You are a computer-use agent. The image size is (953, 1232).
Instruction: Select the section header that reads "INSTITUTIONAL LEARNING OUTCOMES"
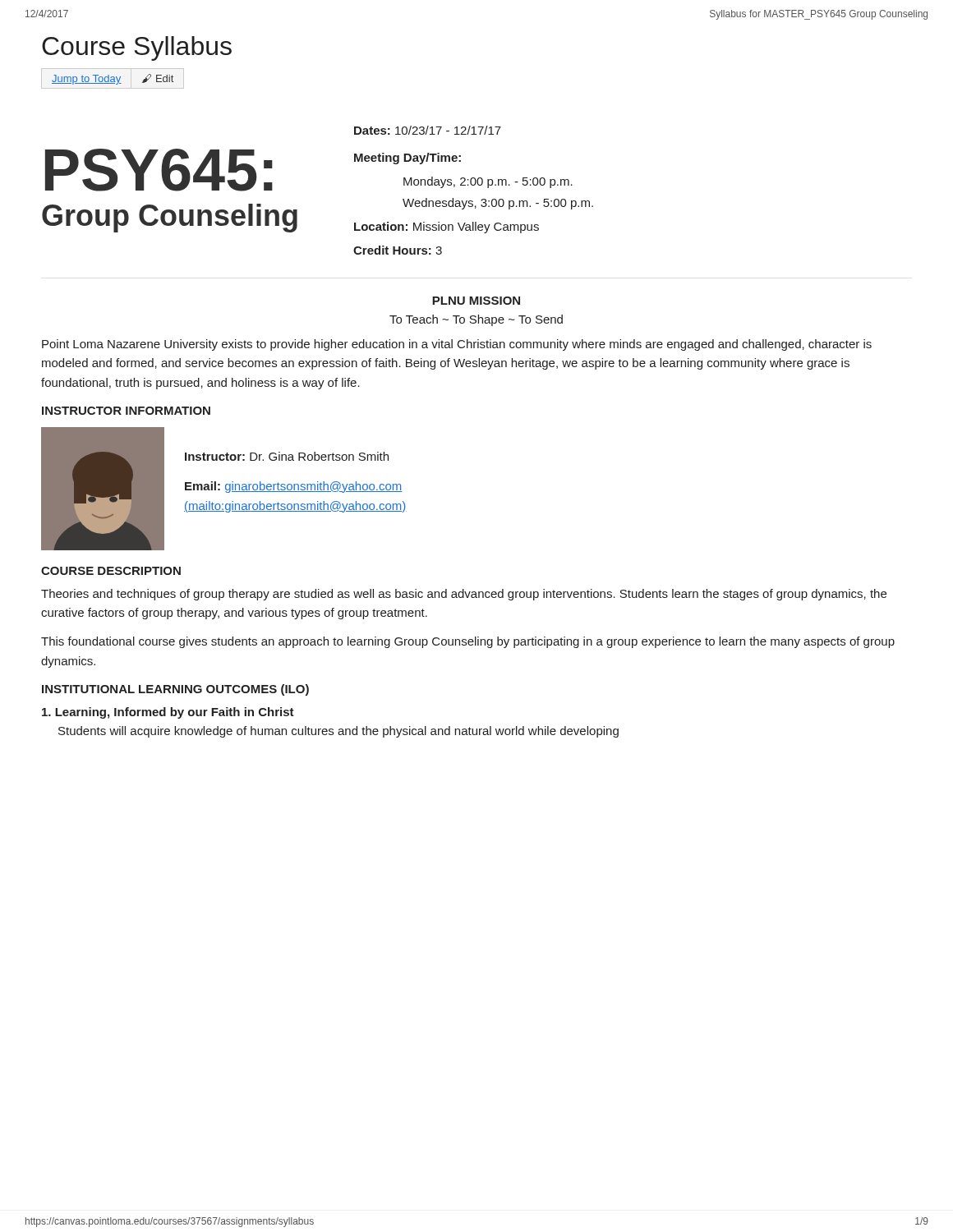[x=175, y=689]
